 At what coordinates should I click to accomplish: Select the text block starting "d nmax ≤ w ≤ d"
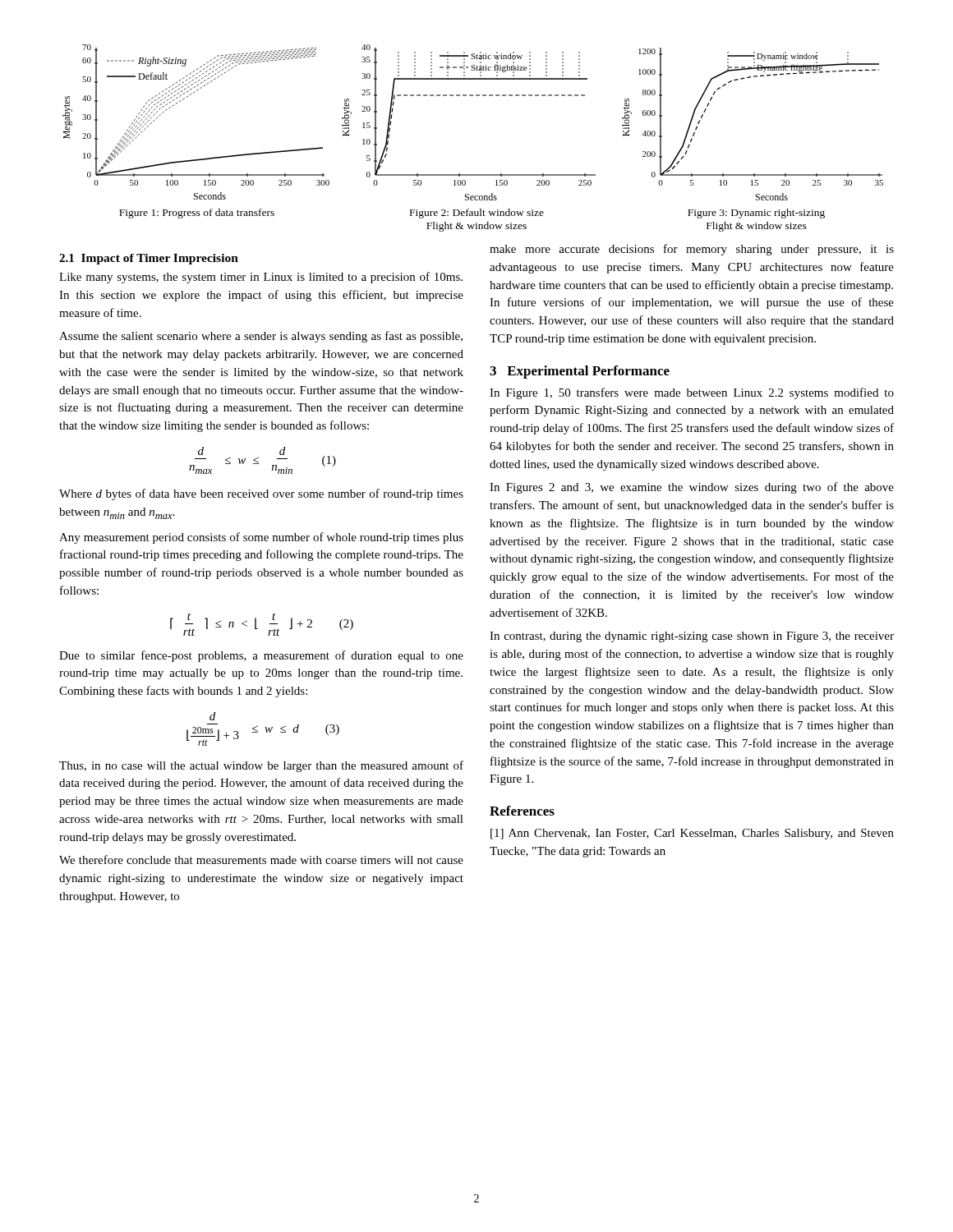[x=261, y=460]
